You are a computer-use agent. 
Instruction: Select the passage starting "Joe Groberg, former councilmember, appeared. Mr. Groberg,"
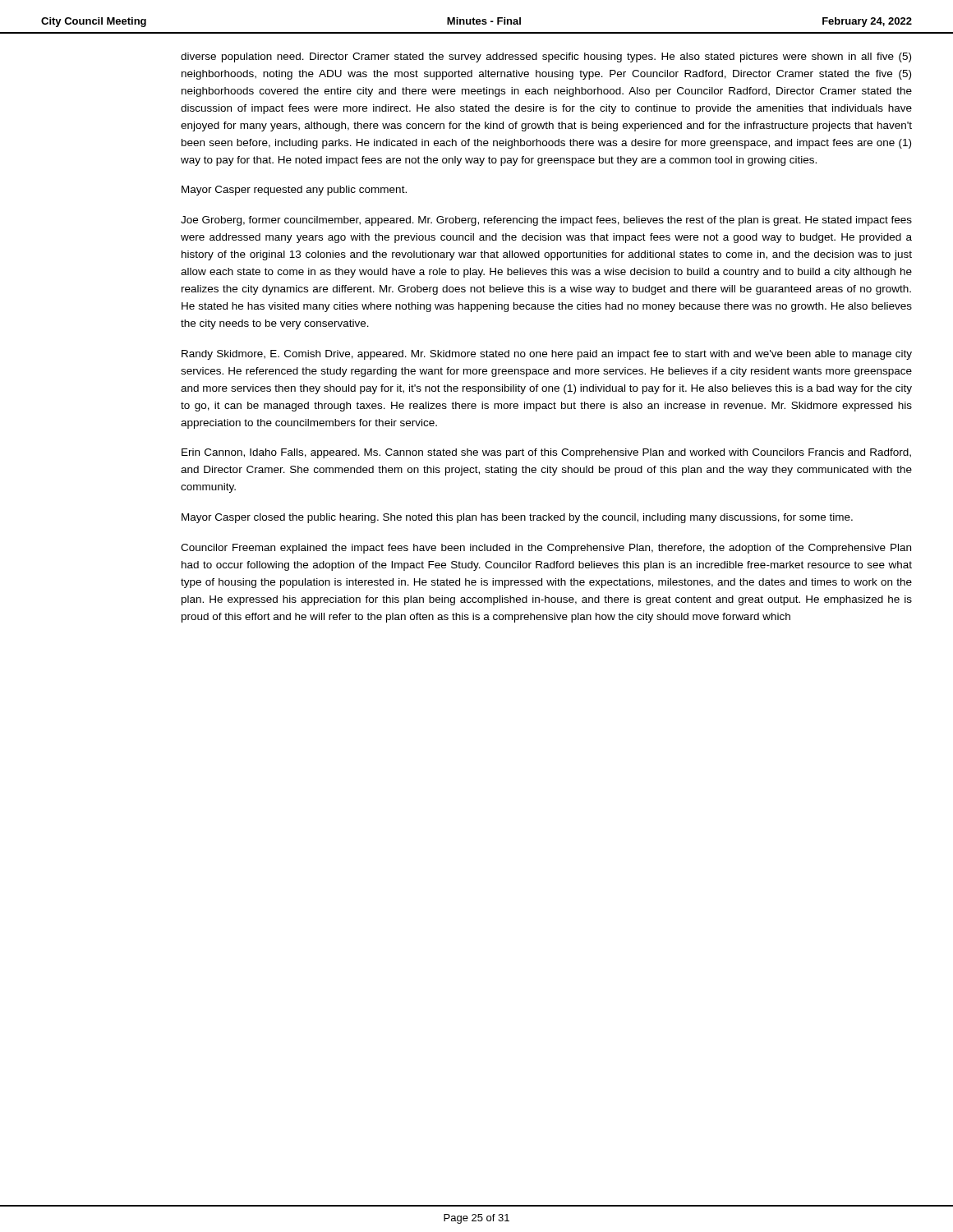click(x=546, y=272)
